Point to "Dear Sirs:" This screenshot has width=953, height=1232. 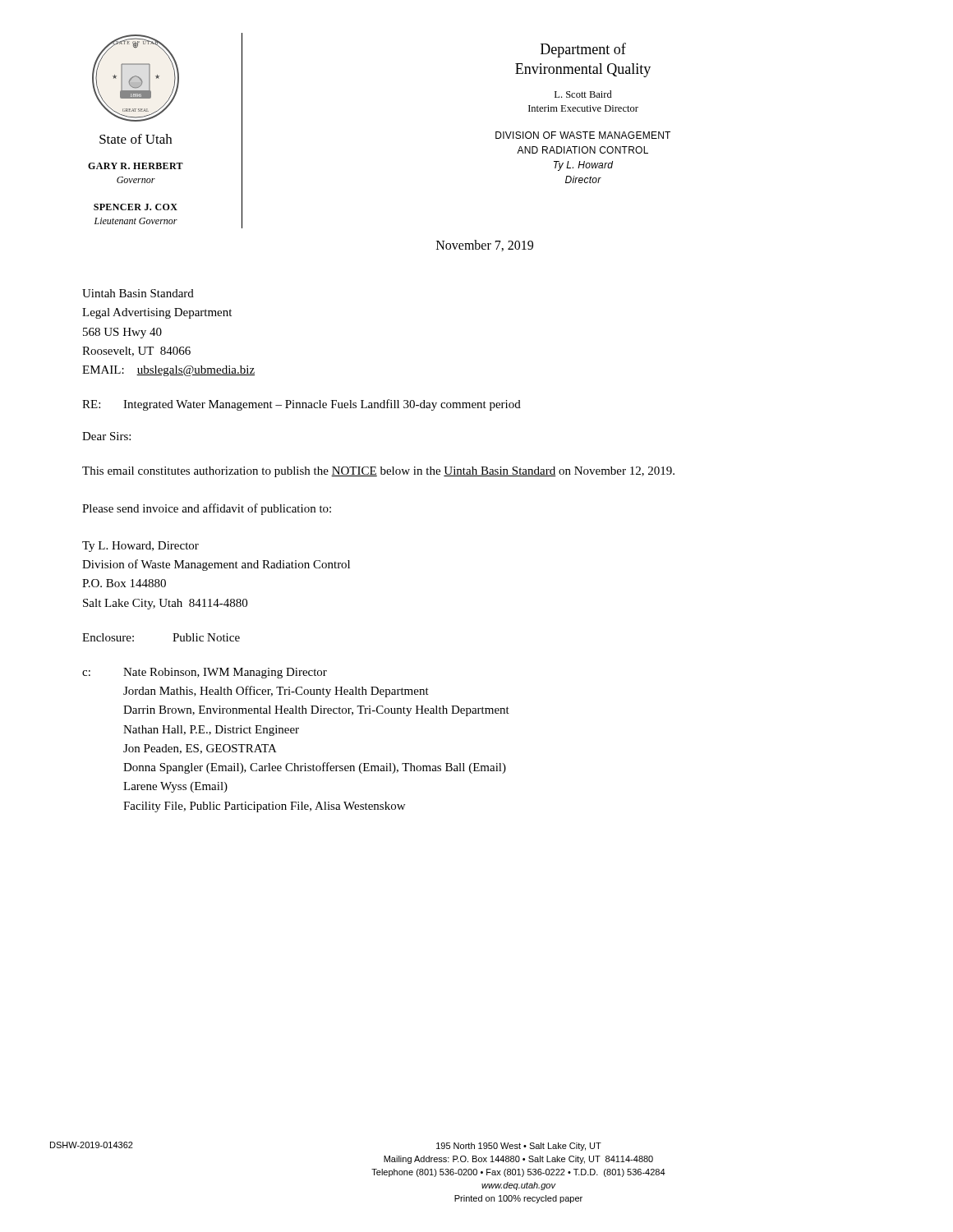click(x=107, y=436)
